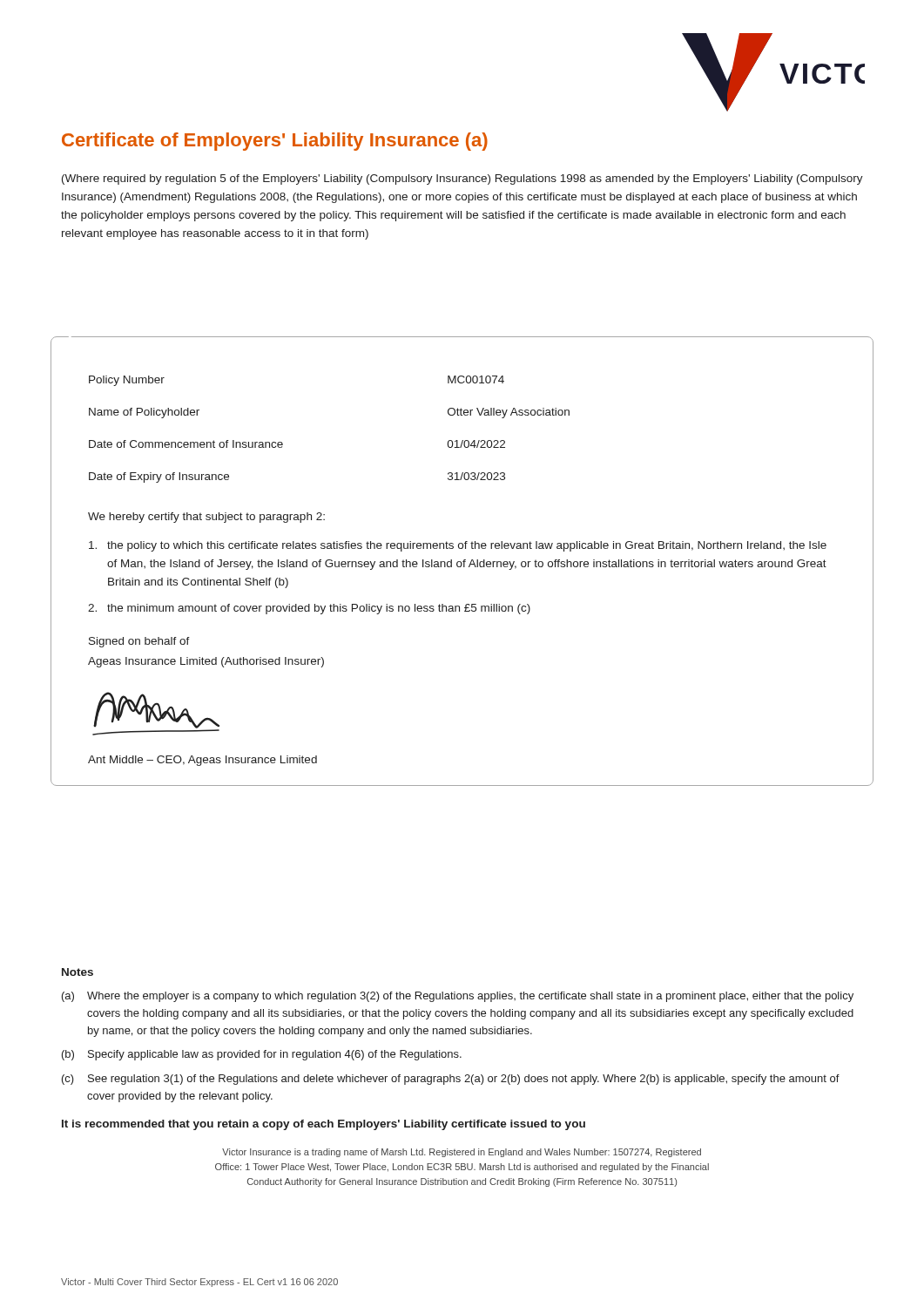Find the block starting "Signed on behalf of Ageas"

tap(206, 651)
